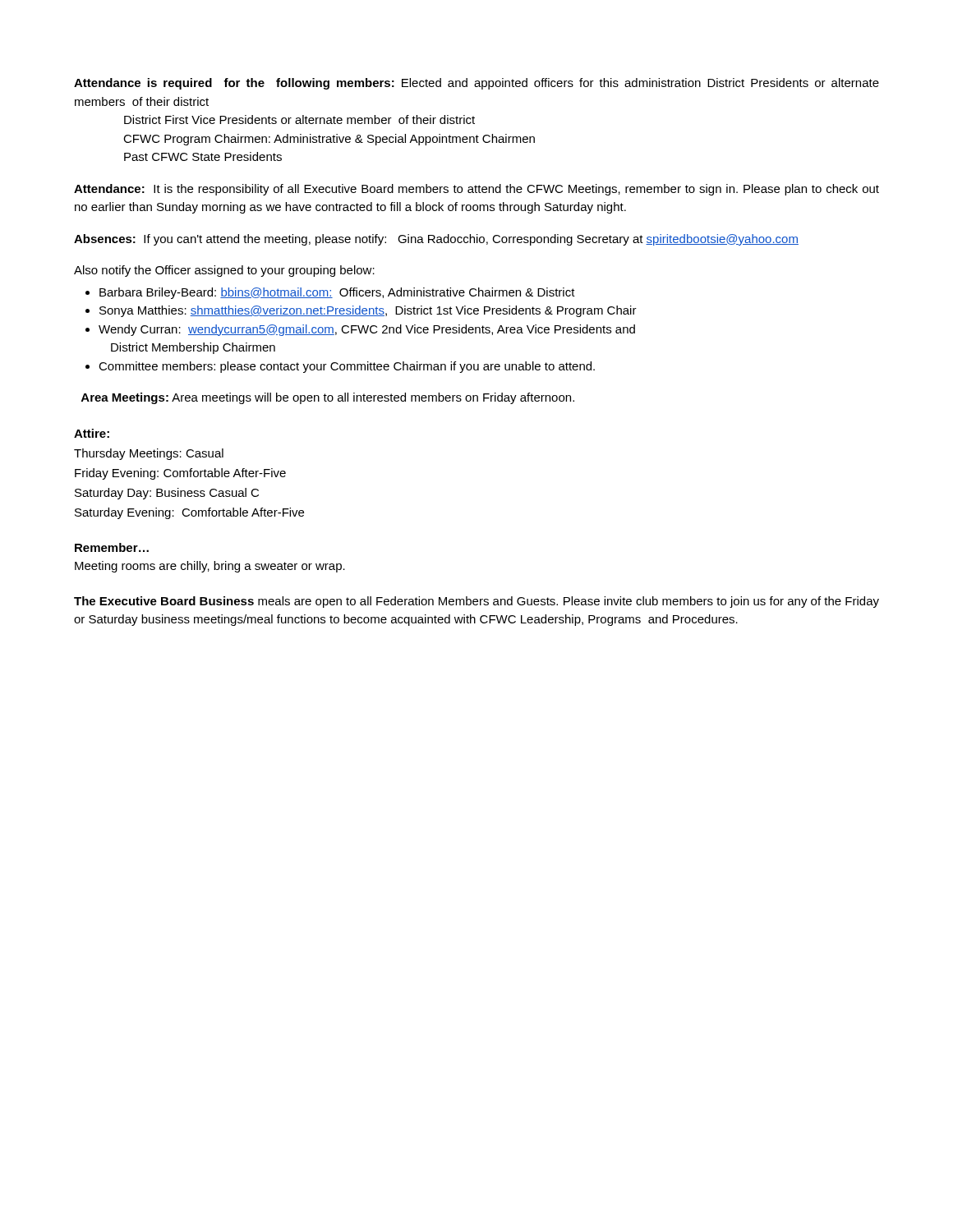
Task: Find the passage starting "Sonya Matthies: shmatthies@verizon.net:Presidents, District 1st Vice"
Action: coord(367,310)
